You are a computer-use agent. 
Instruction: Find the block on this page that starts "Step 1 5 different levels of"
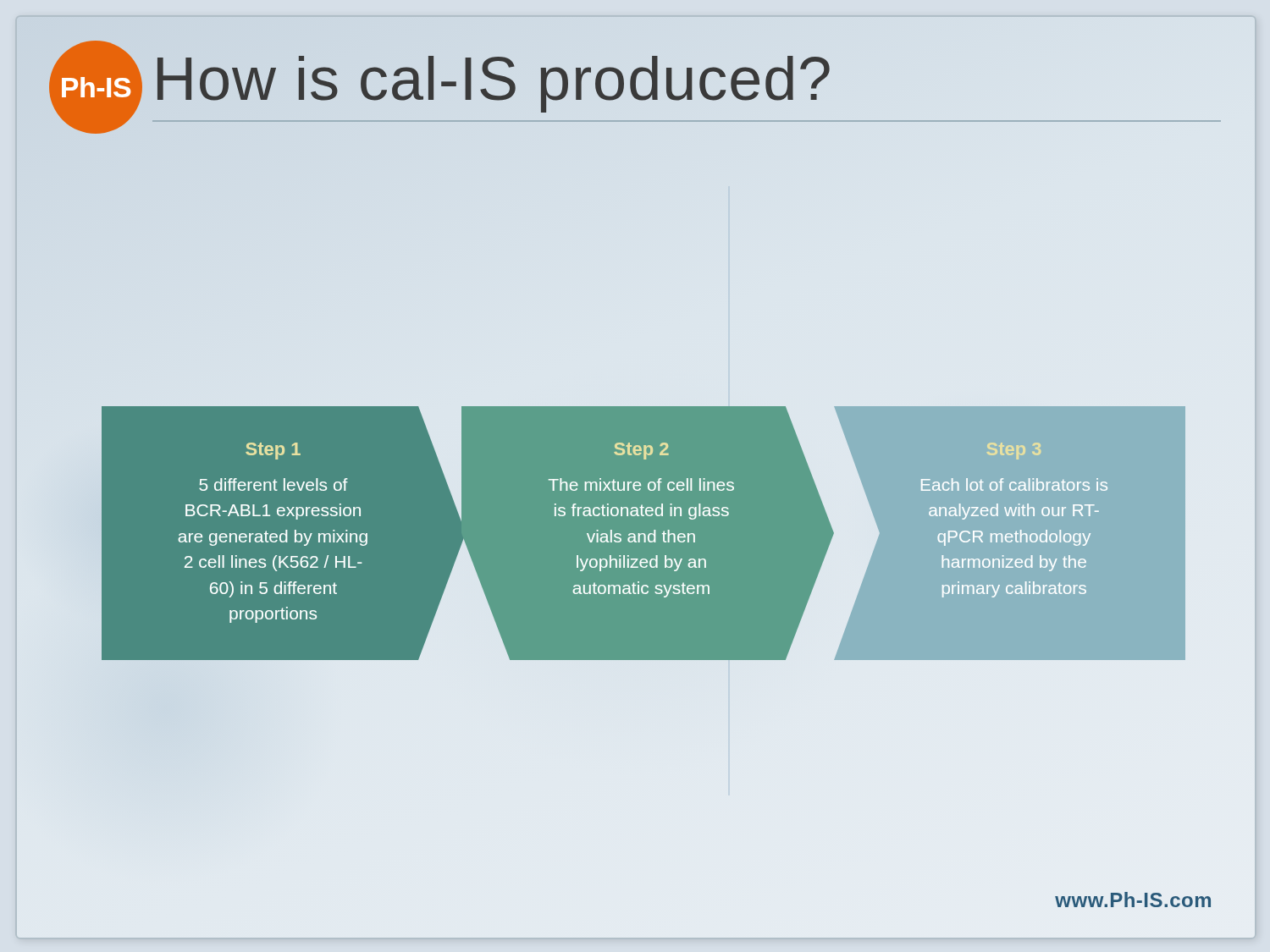point(273,533)
